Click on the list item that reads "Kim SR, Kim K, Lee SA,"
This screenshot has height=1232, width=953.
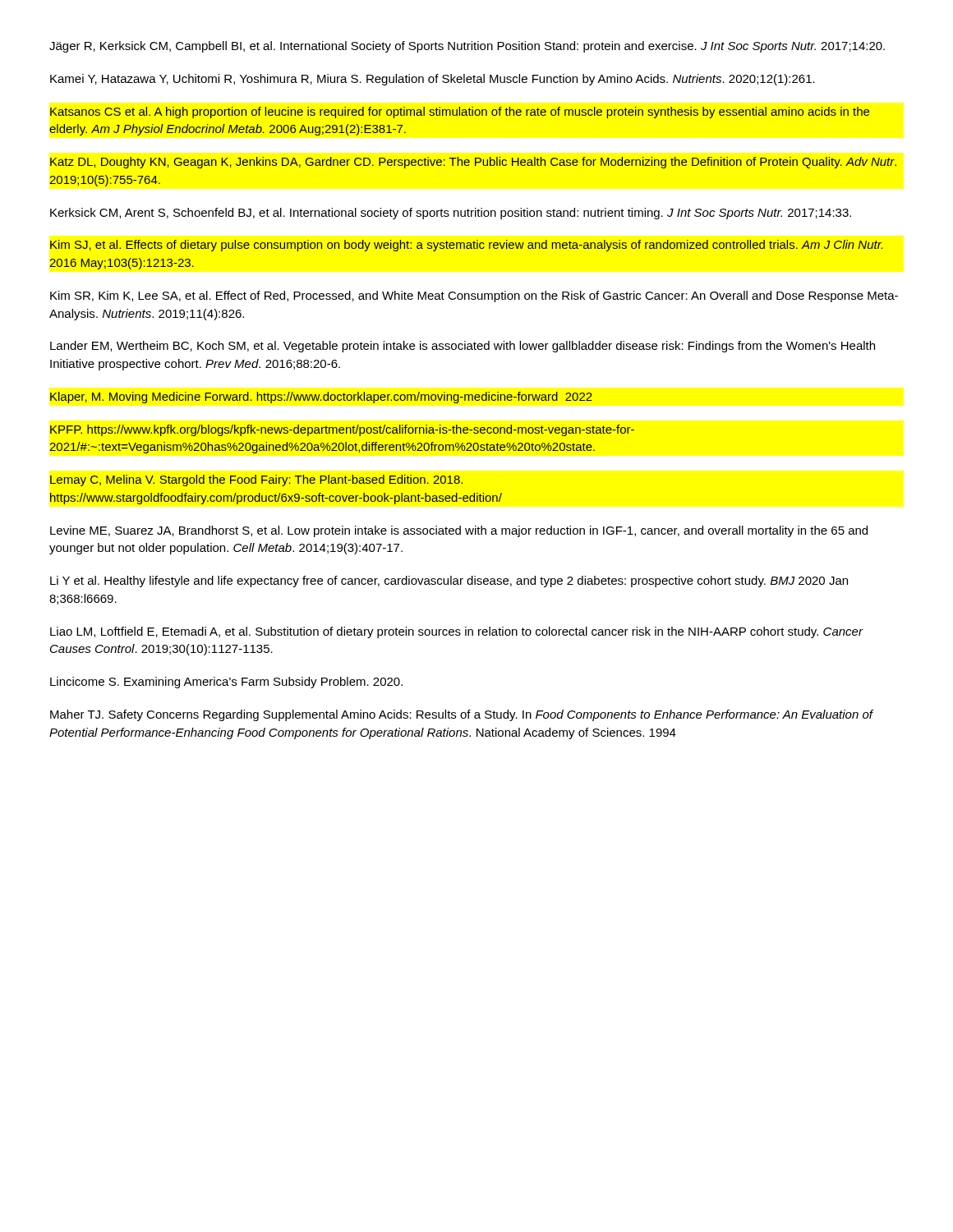474,304
